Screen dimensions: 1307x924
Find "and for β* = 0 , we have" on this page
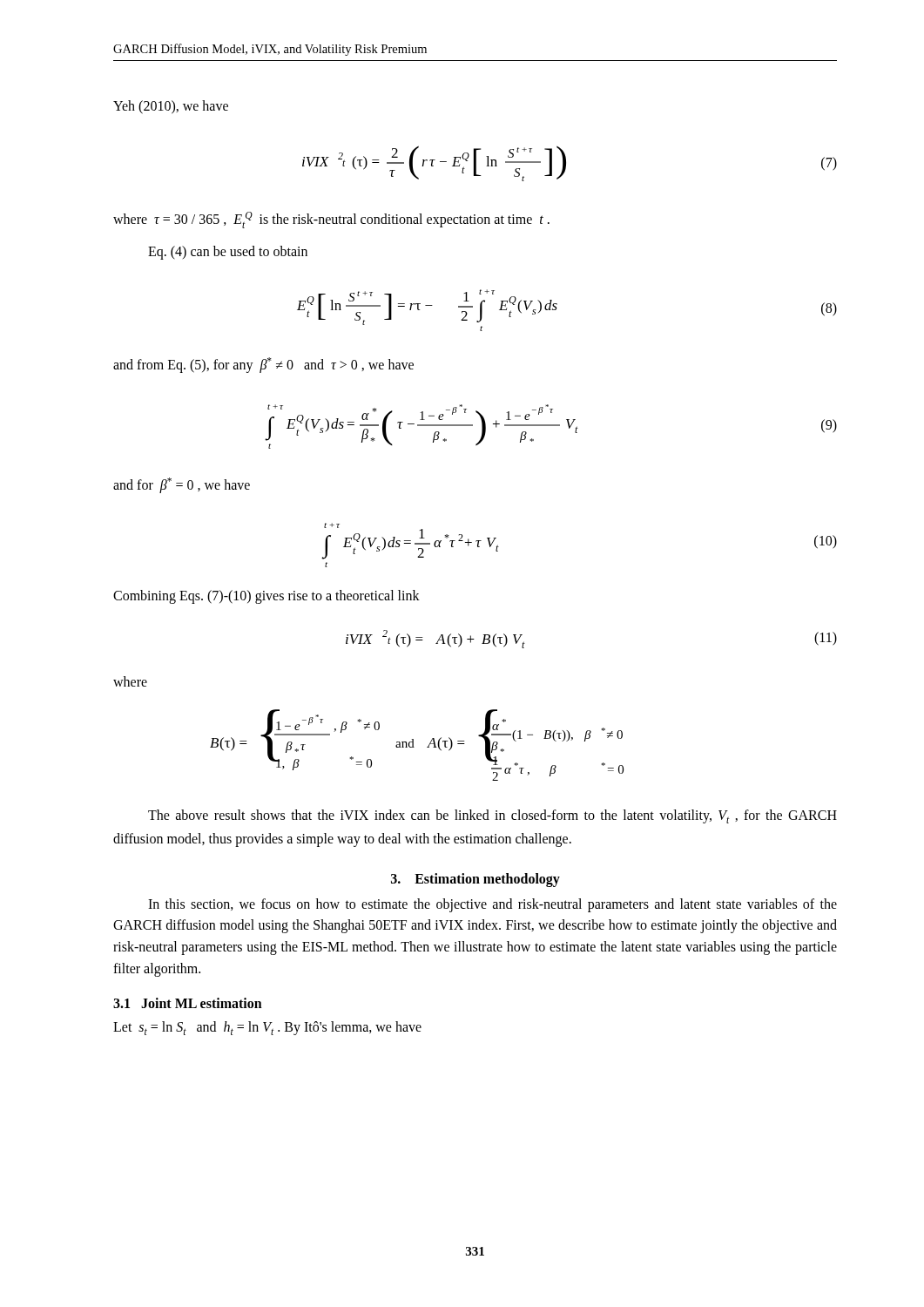click(x=182, y=484)
